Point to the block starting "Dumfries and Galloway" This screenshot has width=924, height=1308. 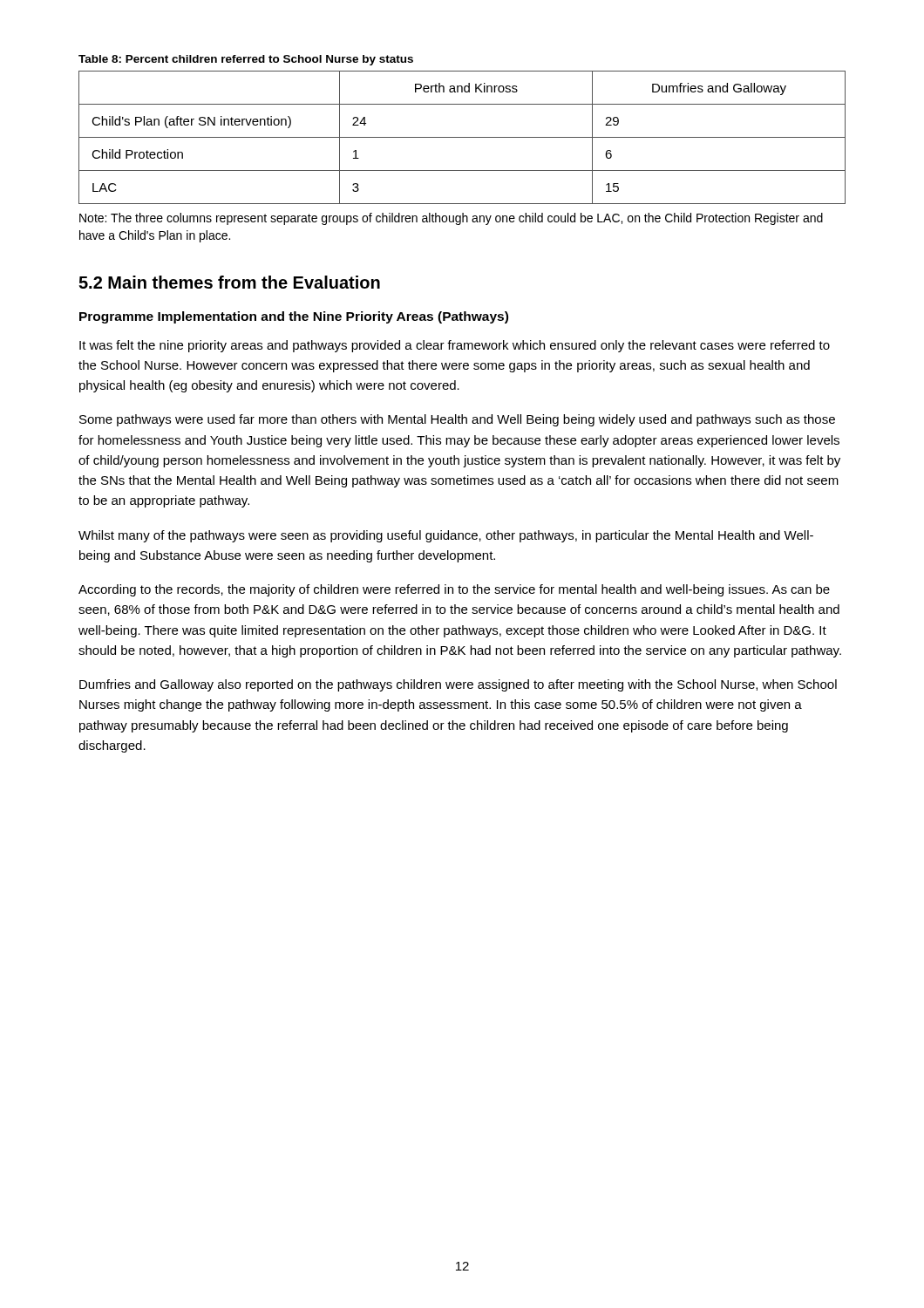(x=458, y=715)
